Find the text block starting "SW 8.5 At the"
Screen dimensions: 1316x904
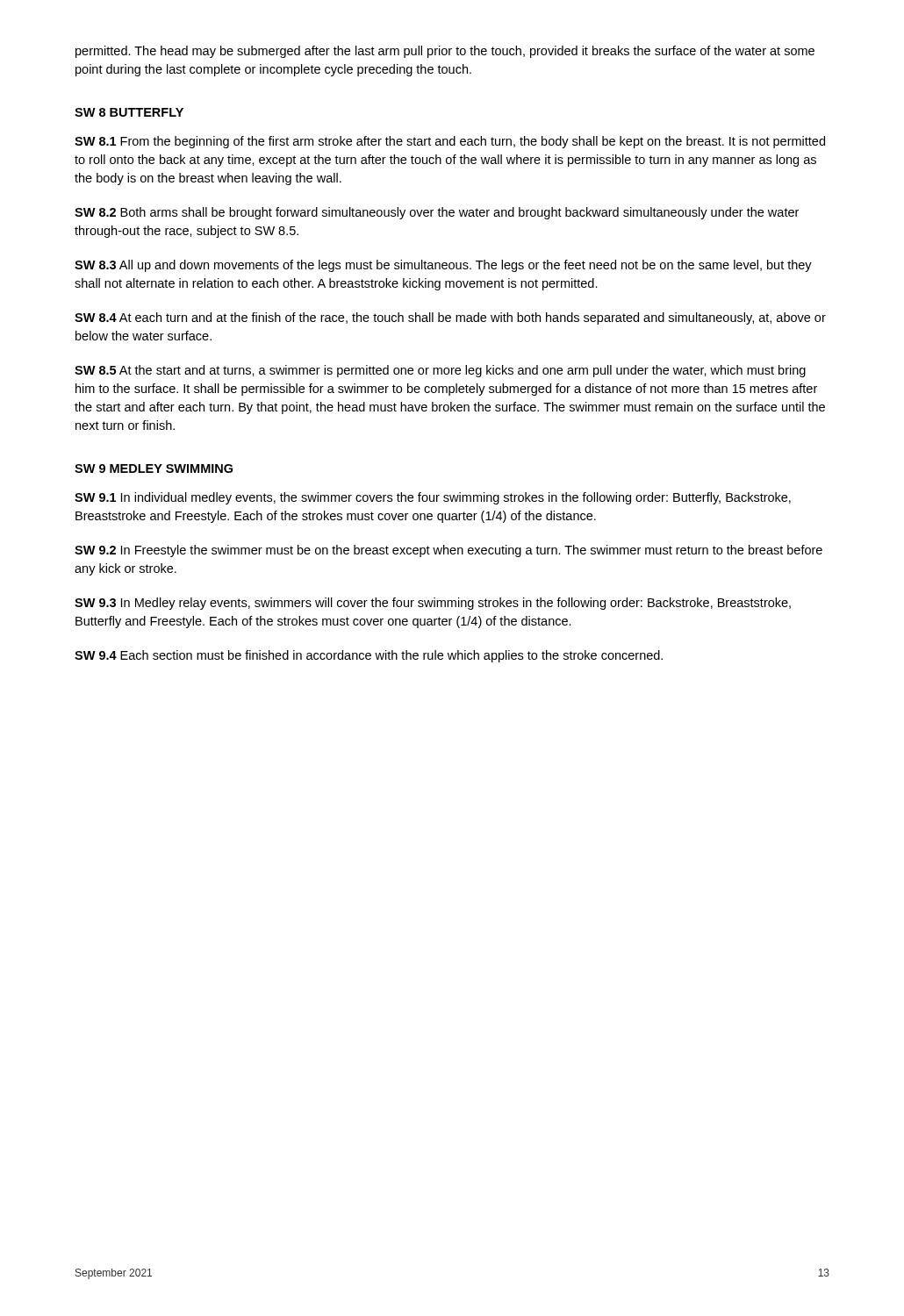click(x=450, y=398)
